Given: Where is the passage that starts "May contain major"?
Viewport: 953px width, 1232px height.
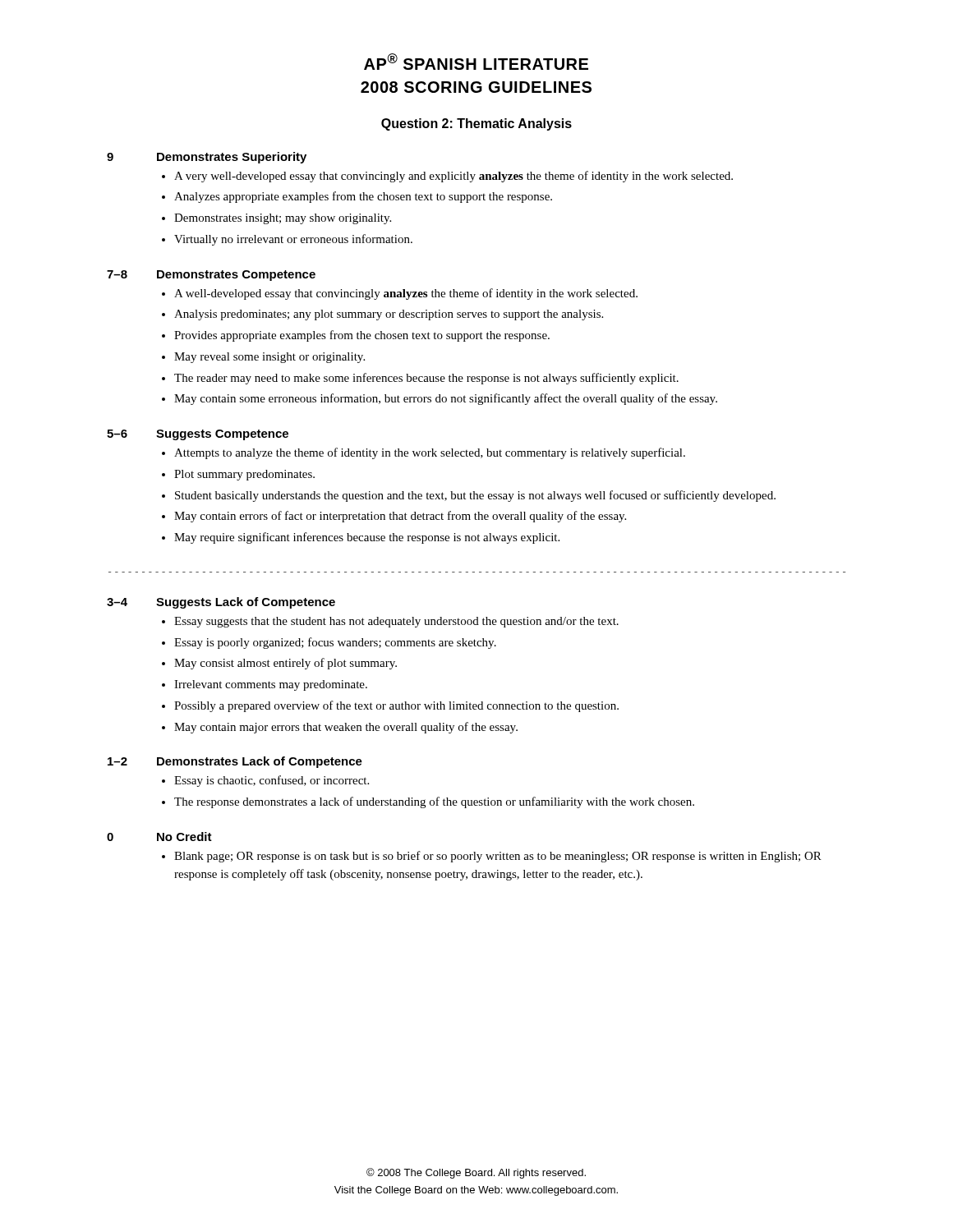Looking at the screenshot, I should coord(346,727).
